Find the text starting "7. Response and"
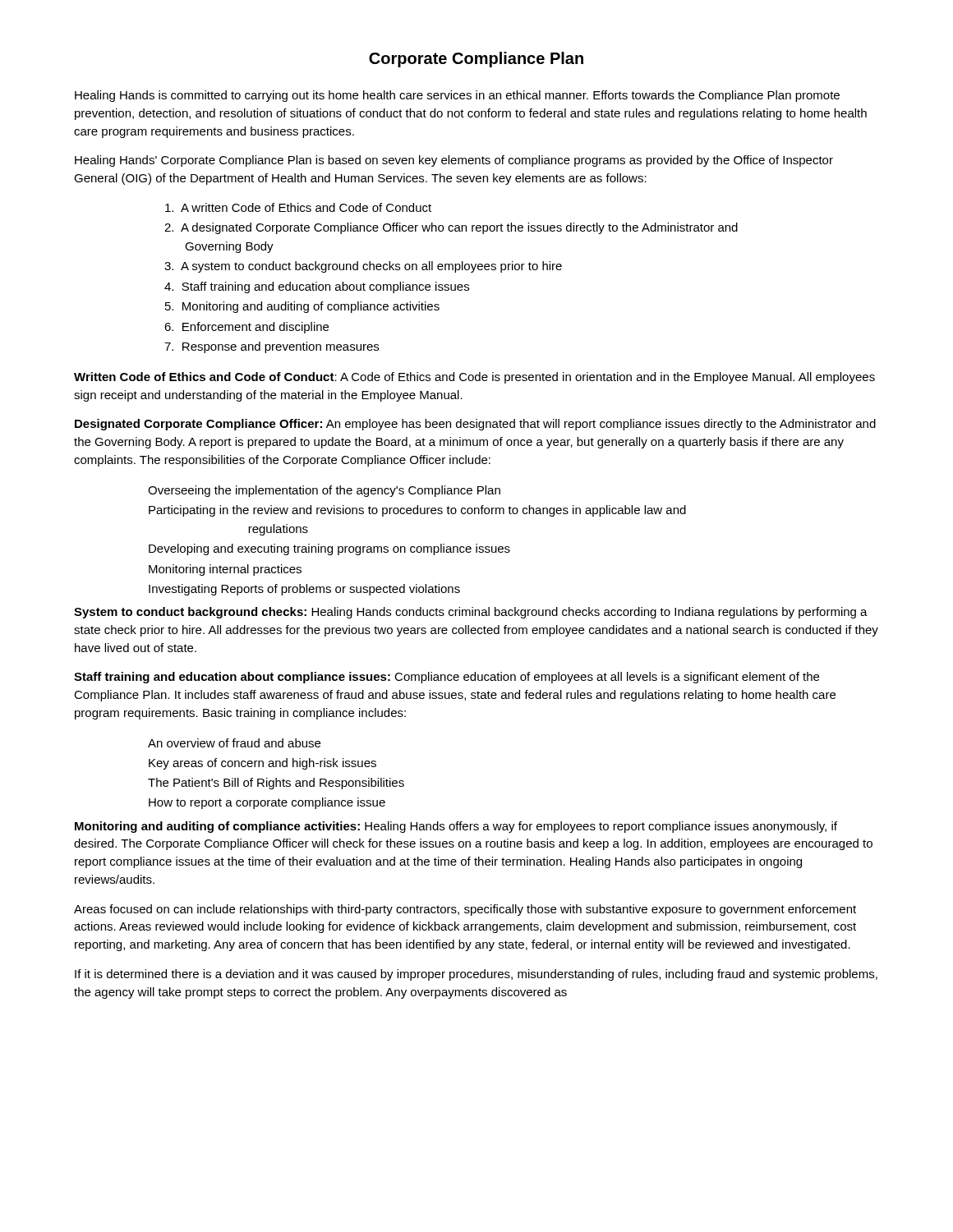This screenshot has width=953, height=1232. point(272,346)
